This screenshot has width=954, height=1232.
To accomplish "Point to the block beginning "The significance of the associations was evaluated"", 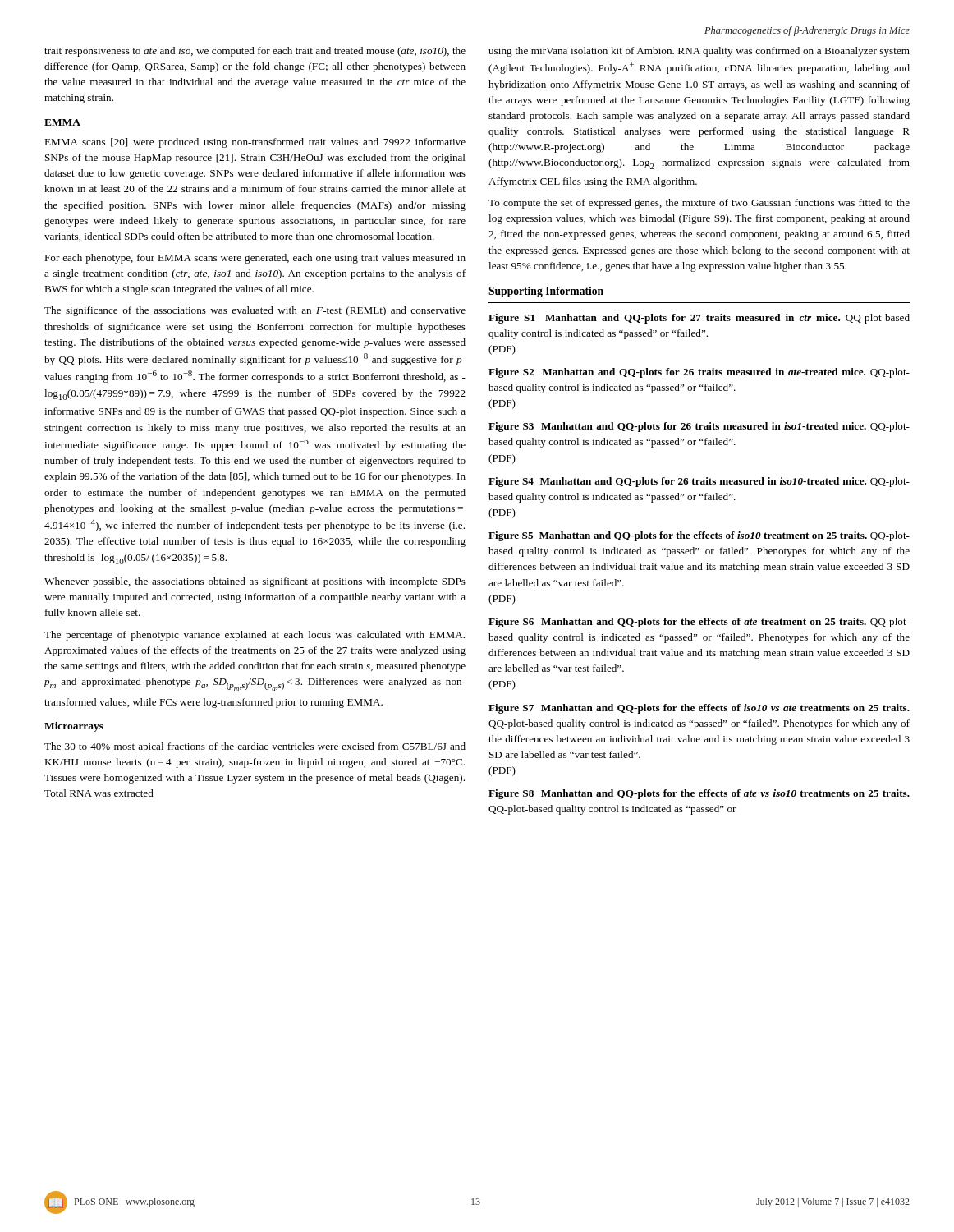I will click(x=255, y=435).
